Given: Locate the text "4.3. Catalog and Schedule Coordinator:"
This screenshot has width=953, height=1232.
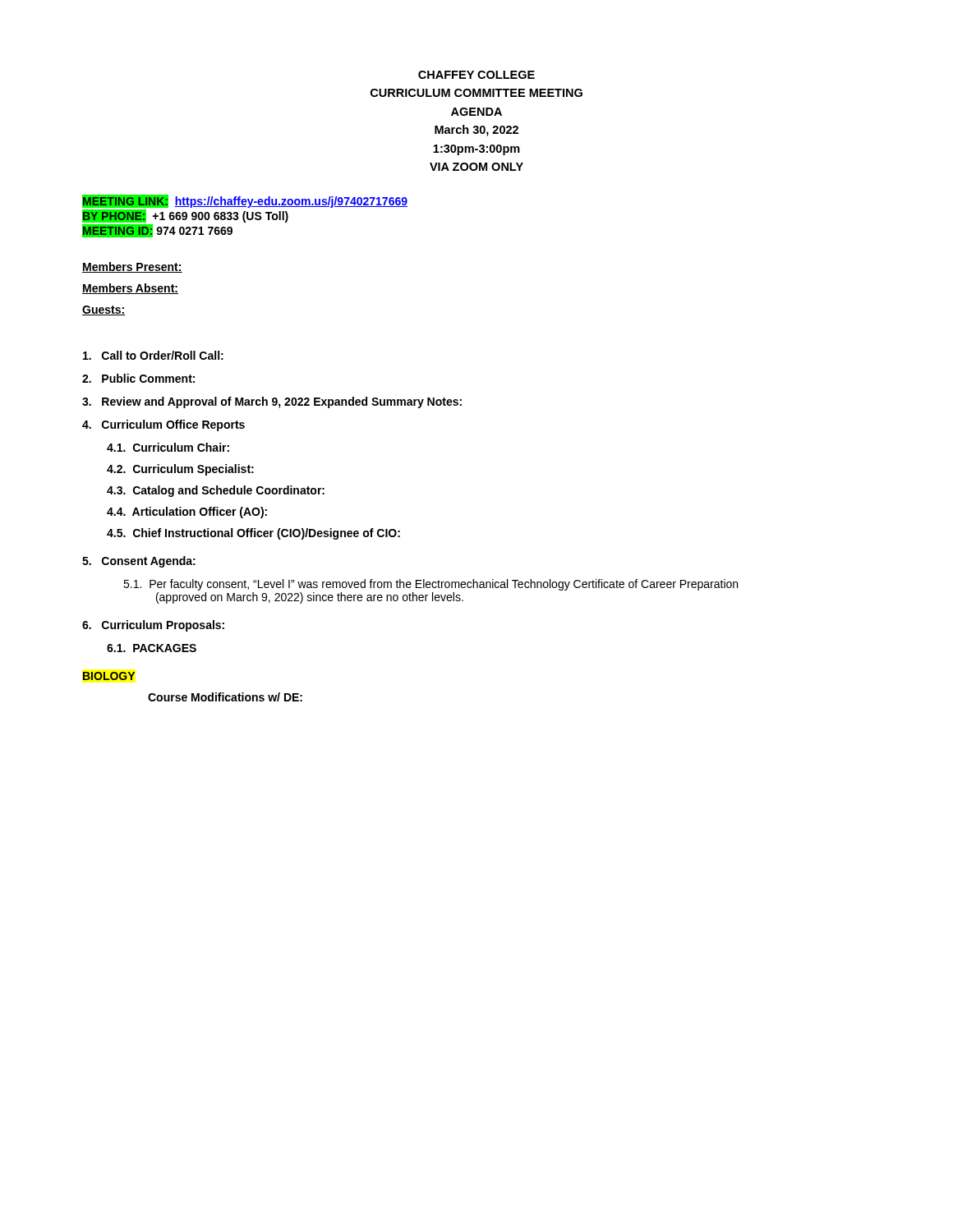Looking at the screenshot, I should pyautogui.click(x=216, y=490).
